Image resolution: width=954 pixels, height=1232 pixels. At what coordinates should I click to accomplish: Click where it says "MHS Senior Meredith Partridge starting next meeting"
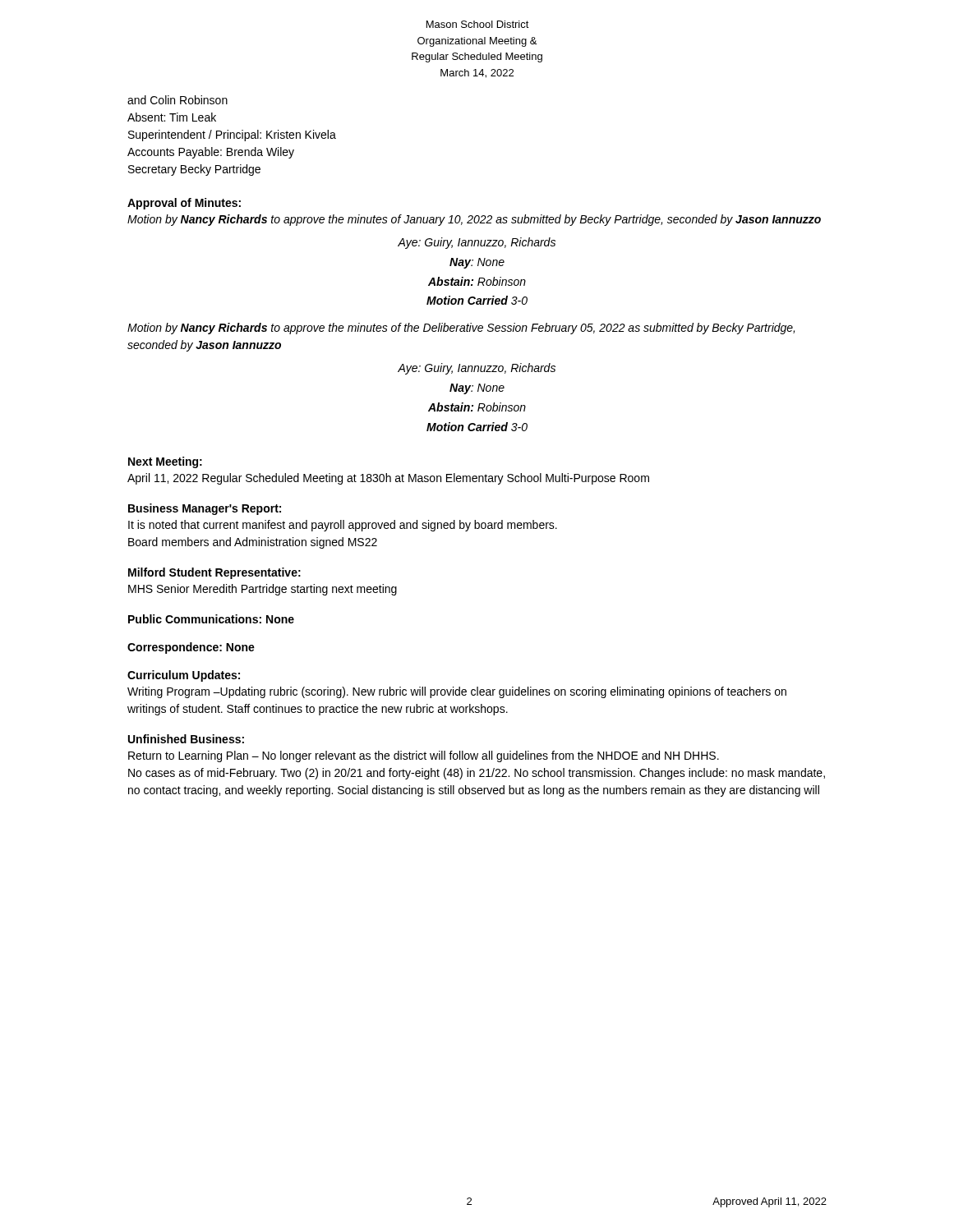[x=262, y=589]
